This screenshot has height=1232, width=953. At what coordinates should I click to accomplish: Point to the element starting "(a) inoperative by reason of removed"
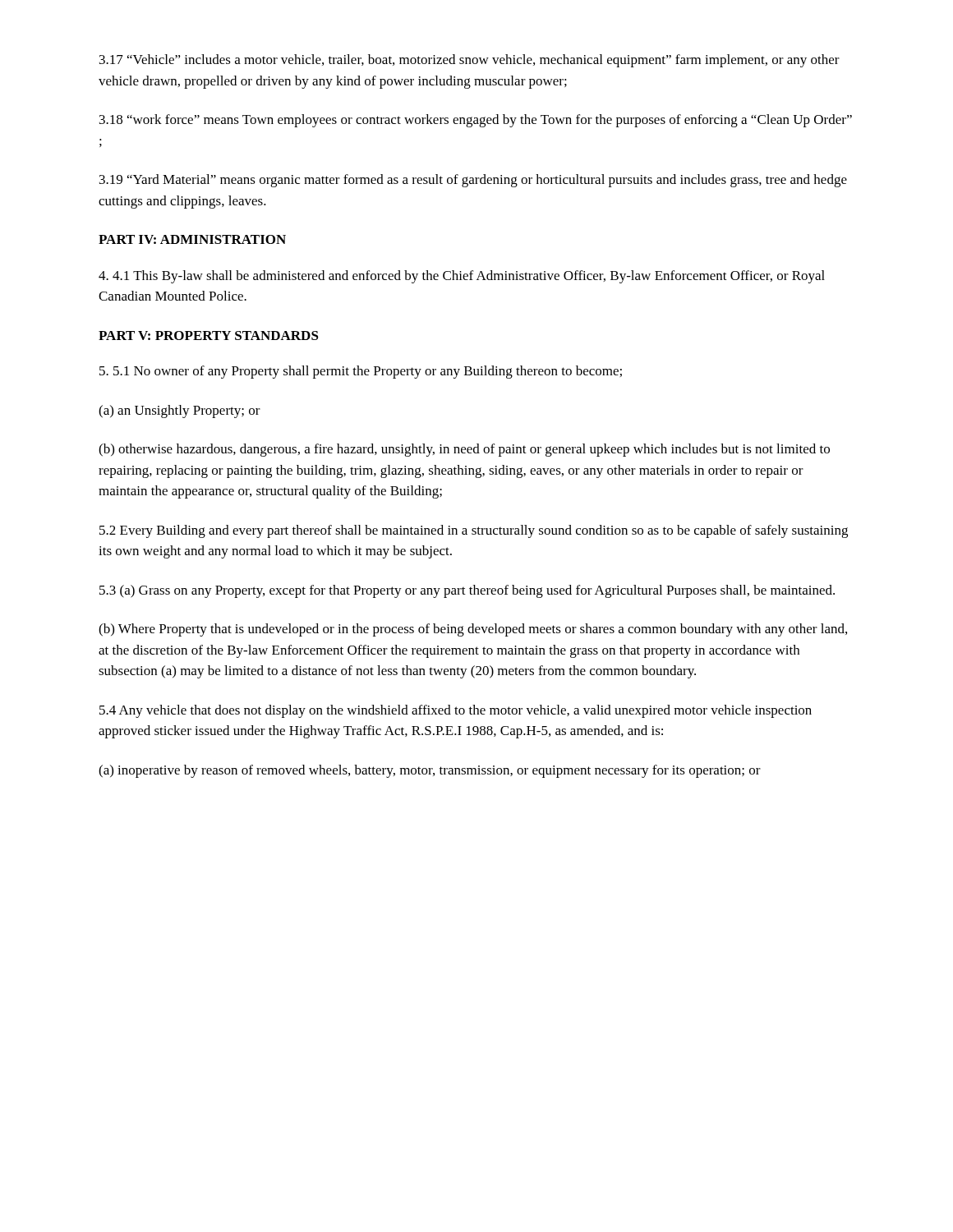pos(429,770)
